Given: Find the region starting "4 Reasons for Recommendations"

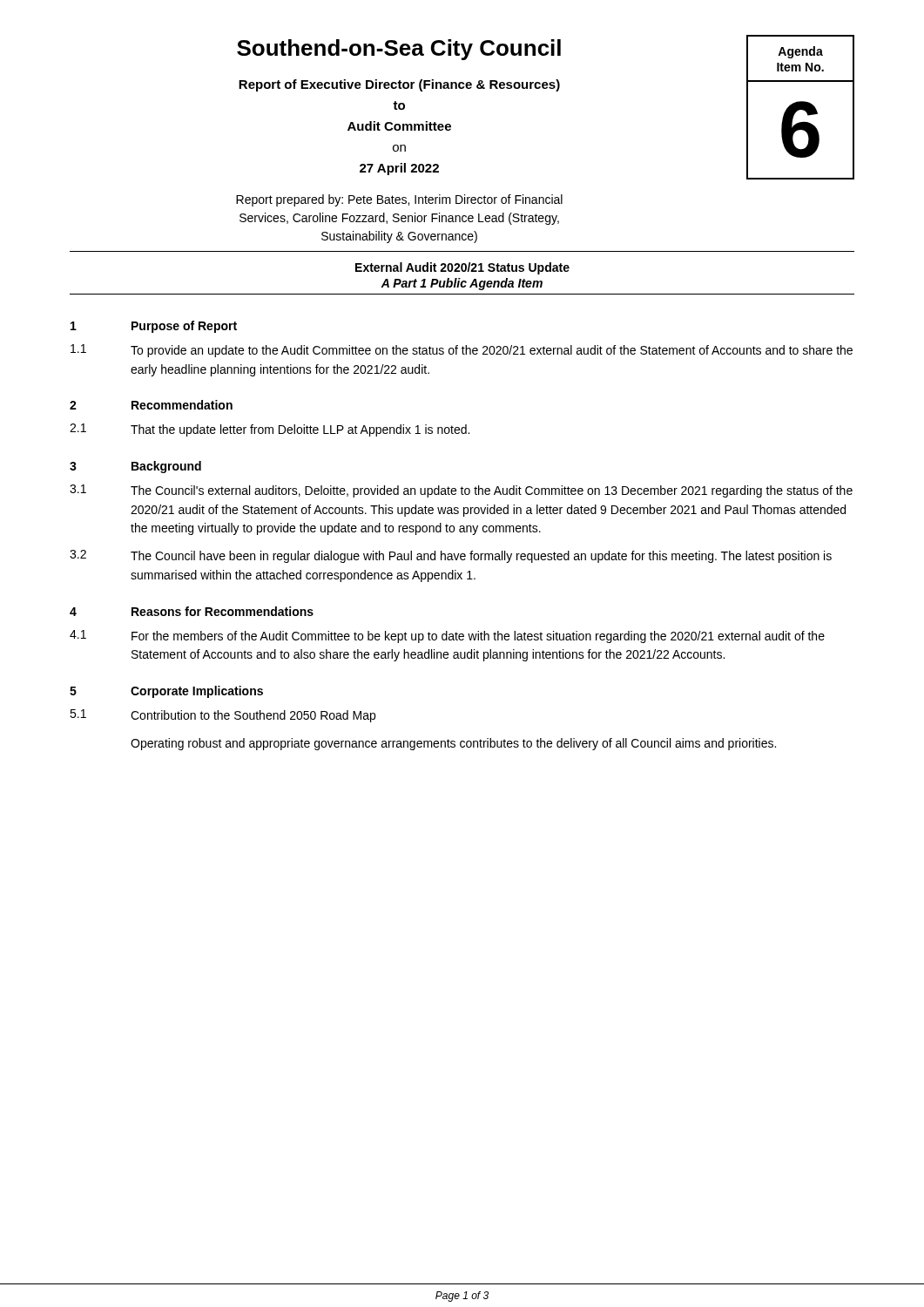Looking at the screenshot, I should coord(192,611).
